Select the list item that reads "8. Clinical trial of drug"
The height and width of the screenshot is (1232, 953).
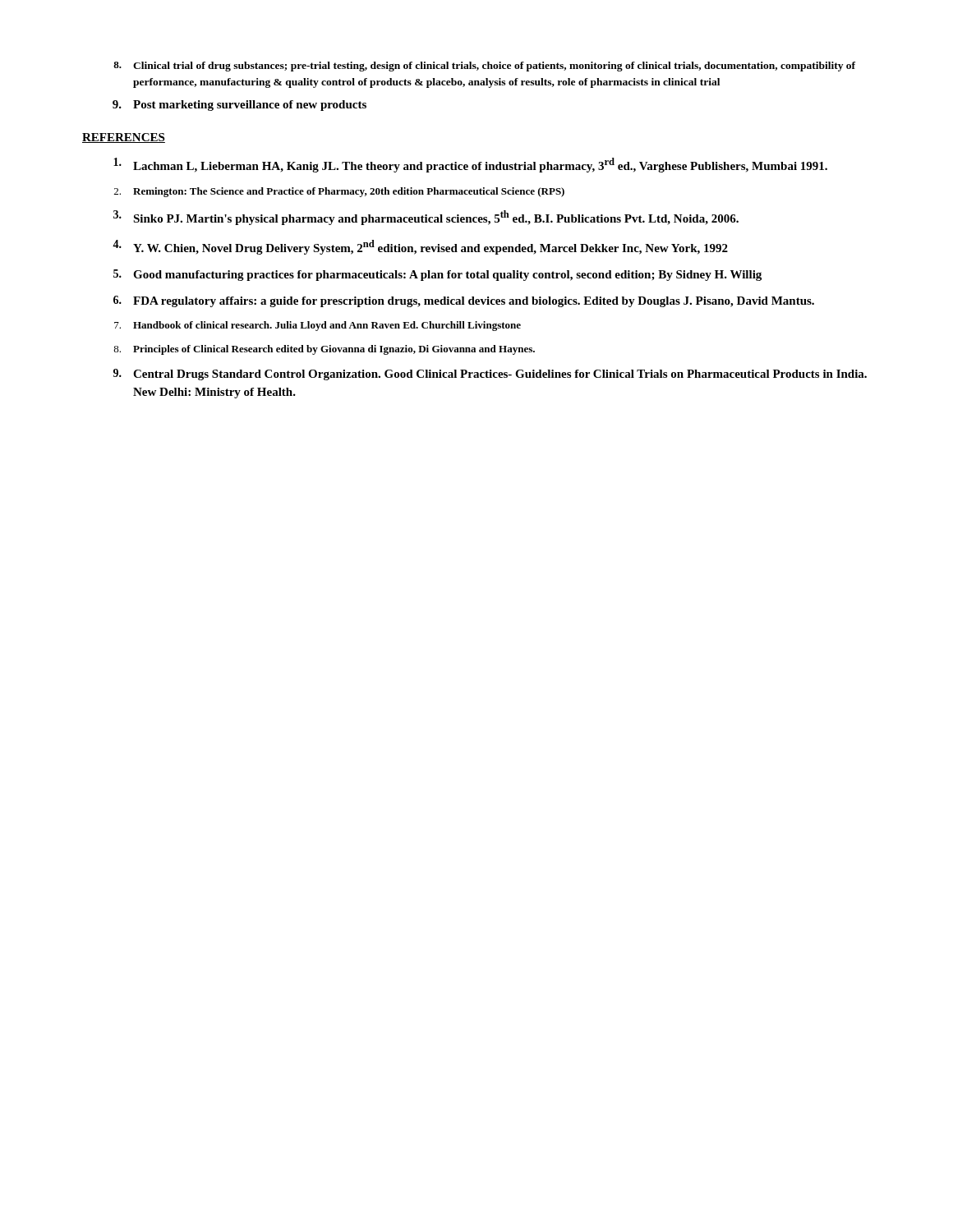476,74
